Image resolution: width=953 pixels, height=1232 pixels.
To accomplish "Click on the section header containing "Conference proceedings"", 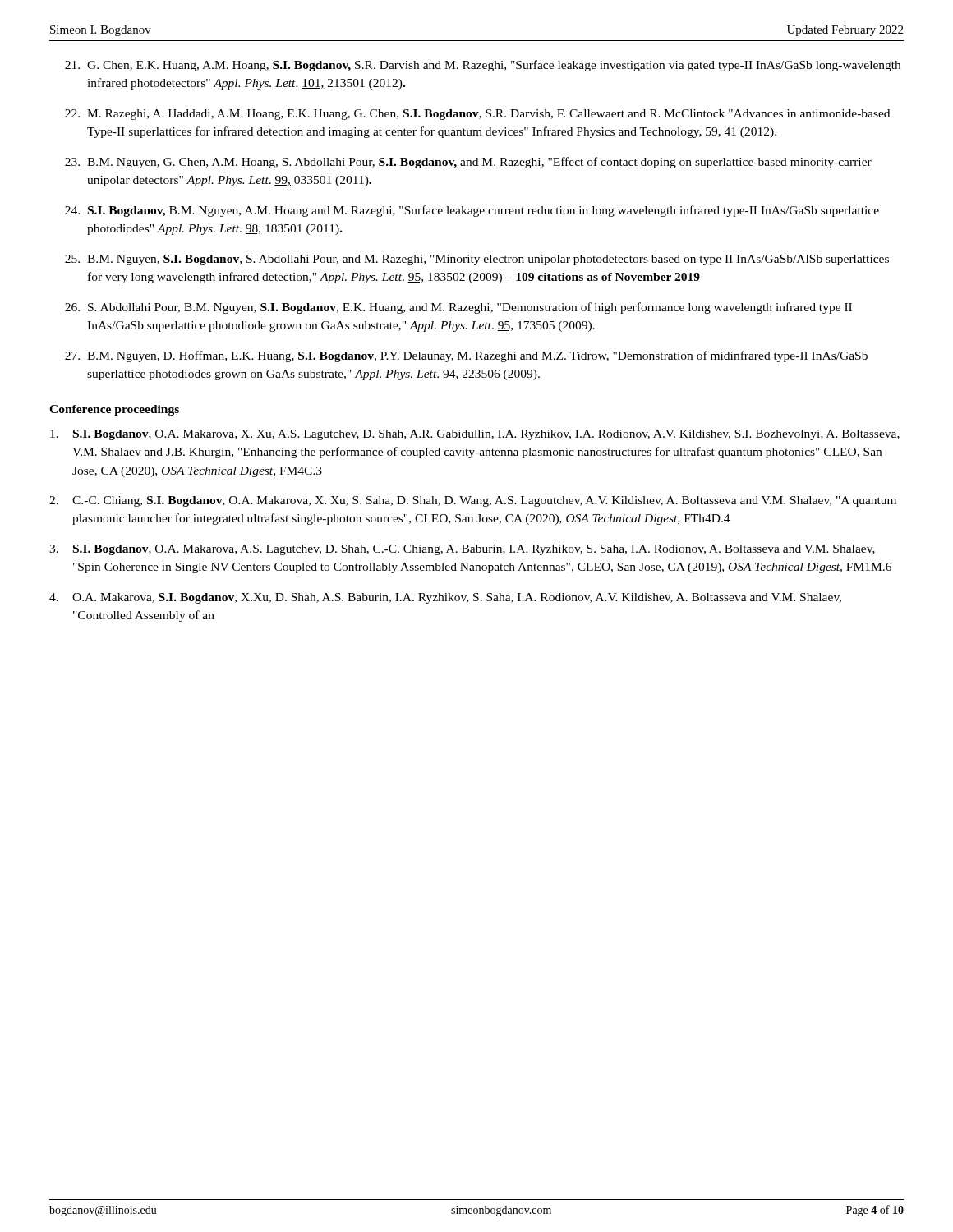I will click(114, 408).
